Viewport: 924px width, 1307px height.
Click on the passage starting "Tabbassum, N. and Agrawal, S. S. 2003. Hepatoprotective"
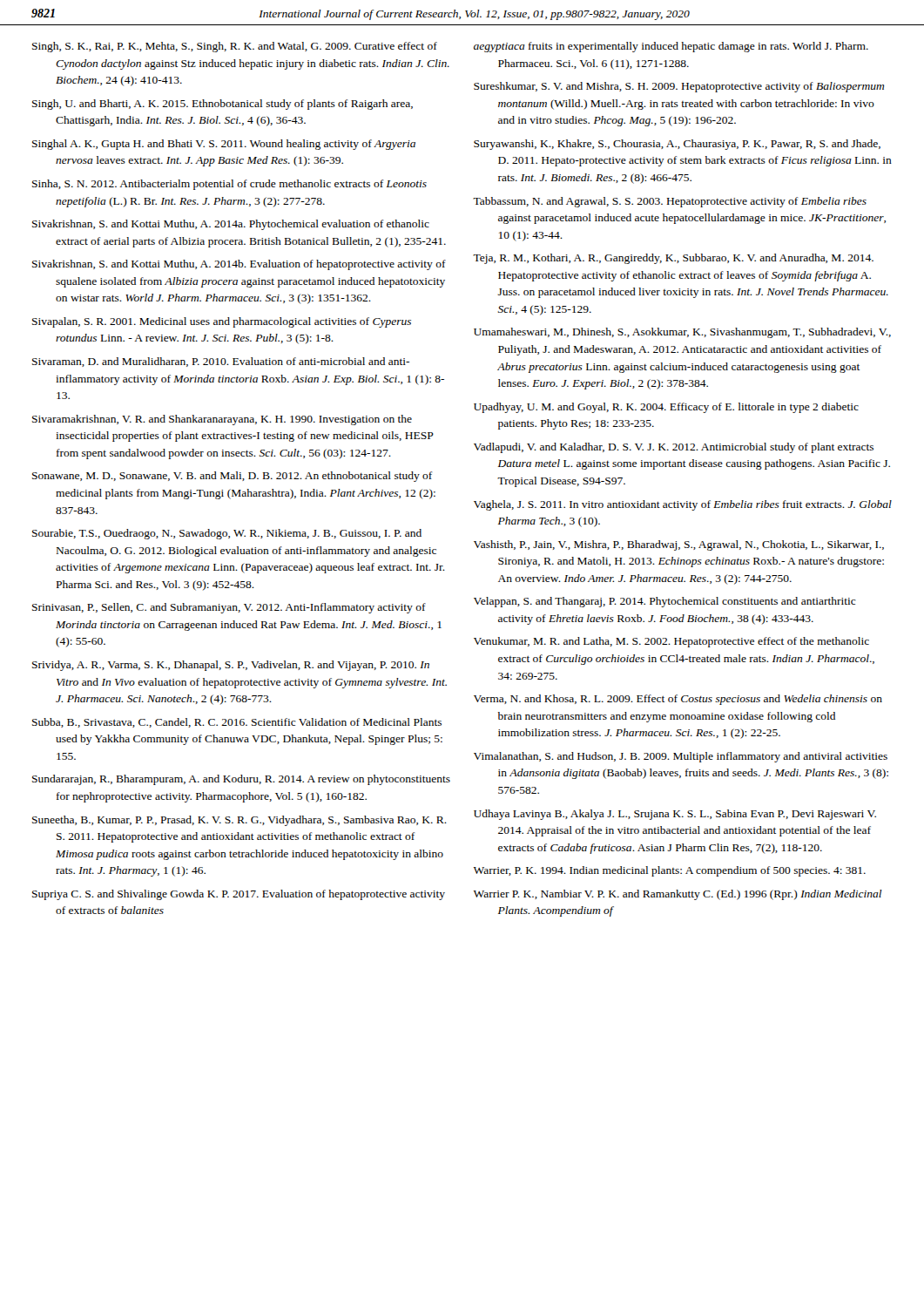tap(680, 217)
